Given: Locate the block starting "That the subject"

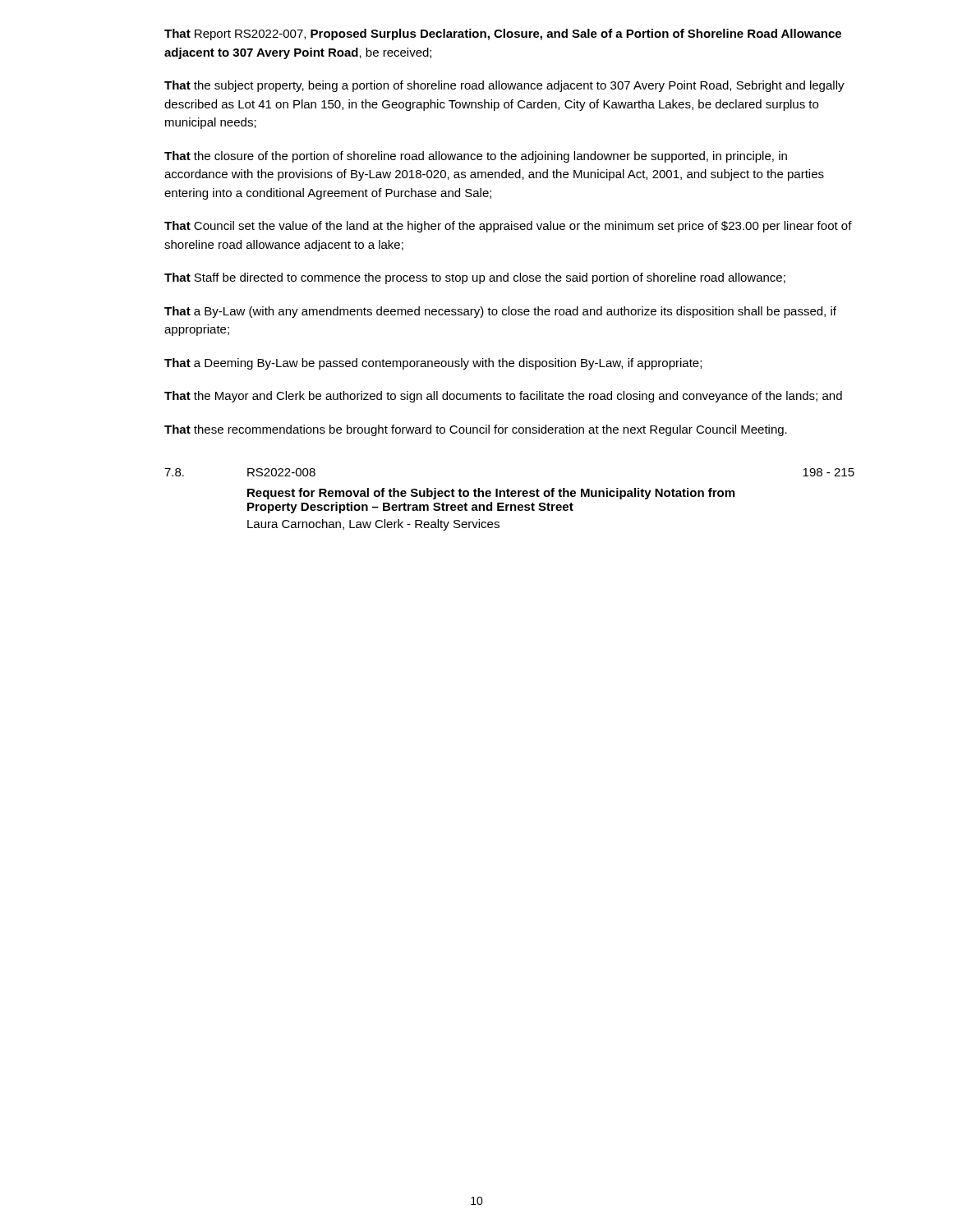Looking at the screenshot, I should pyautogui.click(x=504, y=103).
